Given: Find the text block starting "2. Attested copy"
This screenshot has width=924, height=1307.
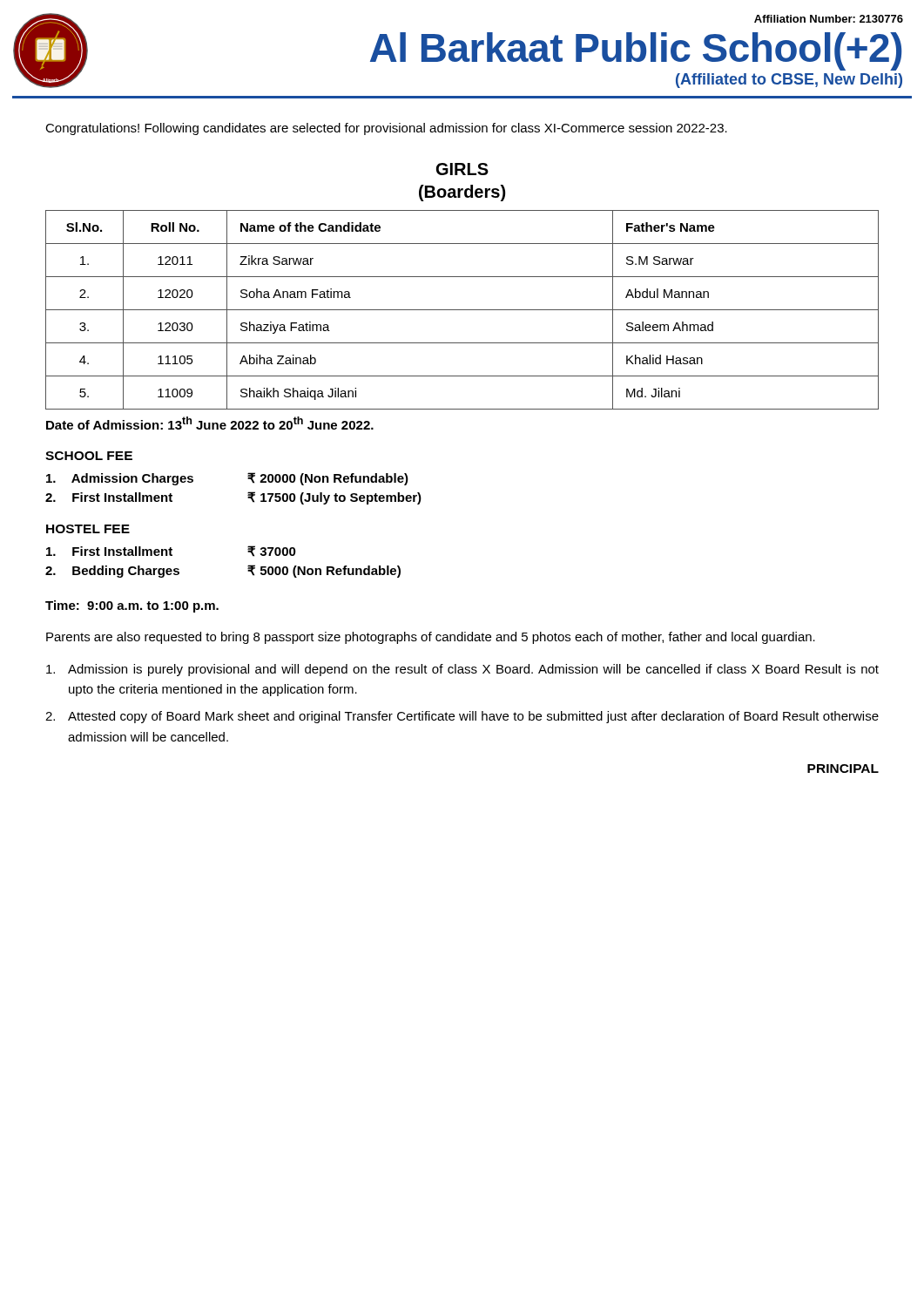Looking at the screenshot, I should [x=462, y=726].
